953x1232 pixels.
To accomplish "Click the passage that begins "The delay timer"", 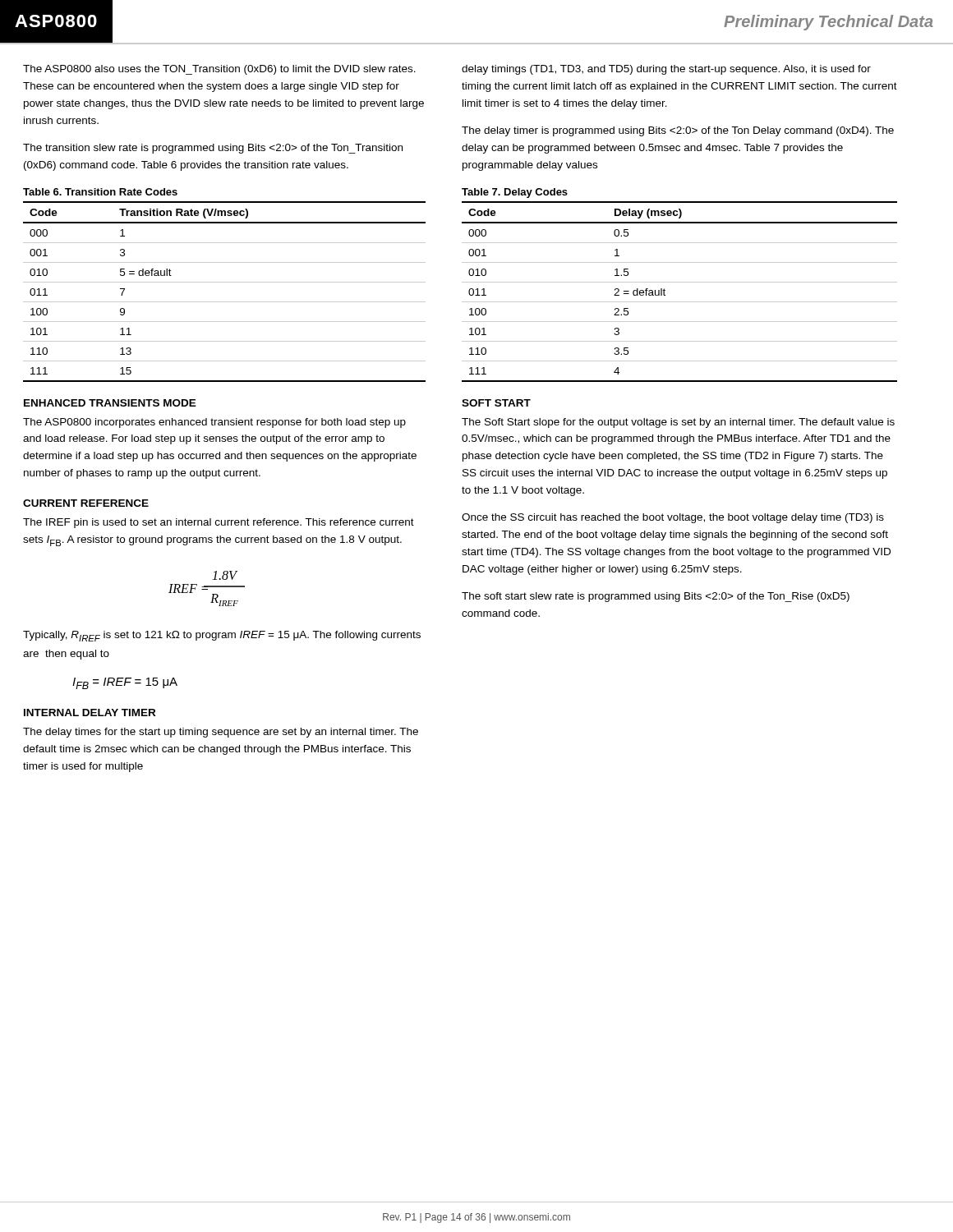I will [x=678, y=147].
